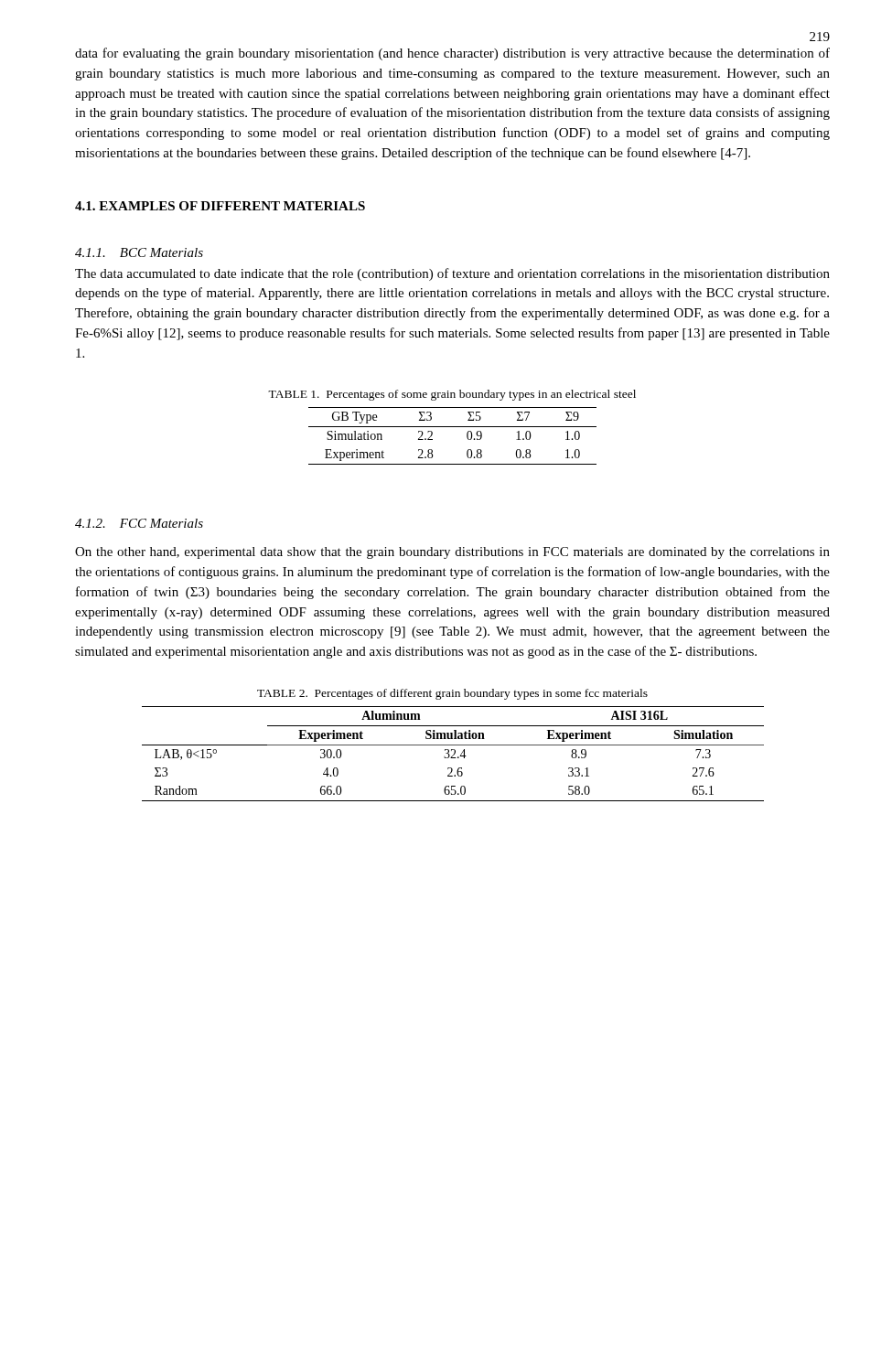Viewport: 892px width, 1372px height.
Task: Locate the section header containing "4.1.2. FCC Materials"
Action: click(x=139, y=523)
